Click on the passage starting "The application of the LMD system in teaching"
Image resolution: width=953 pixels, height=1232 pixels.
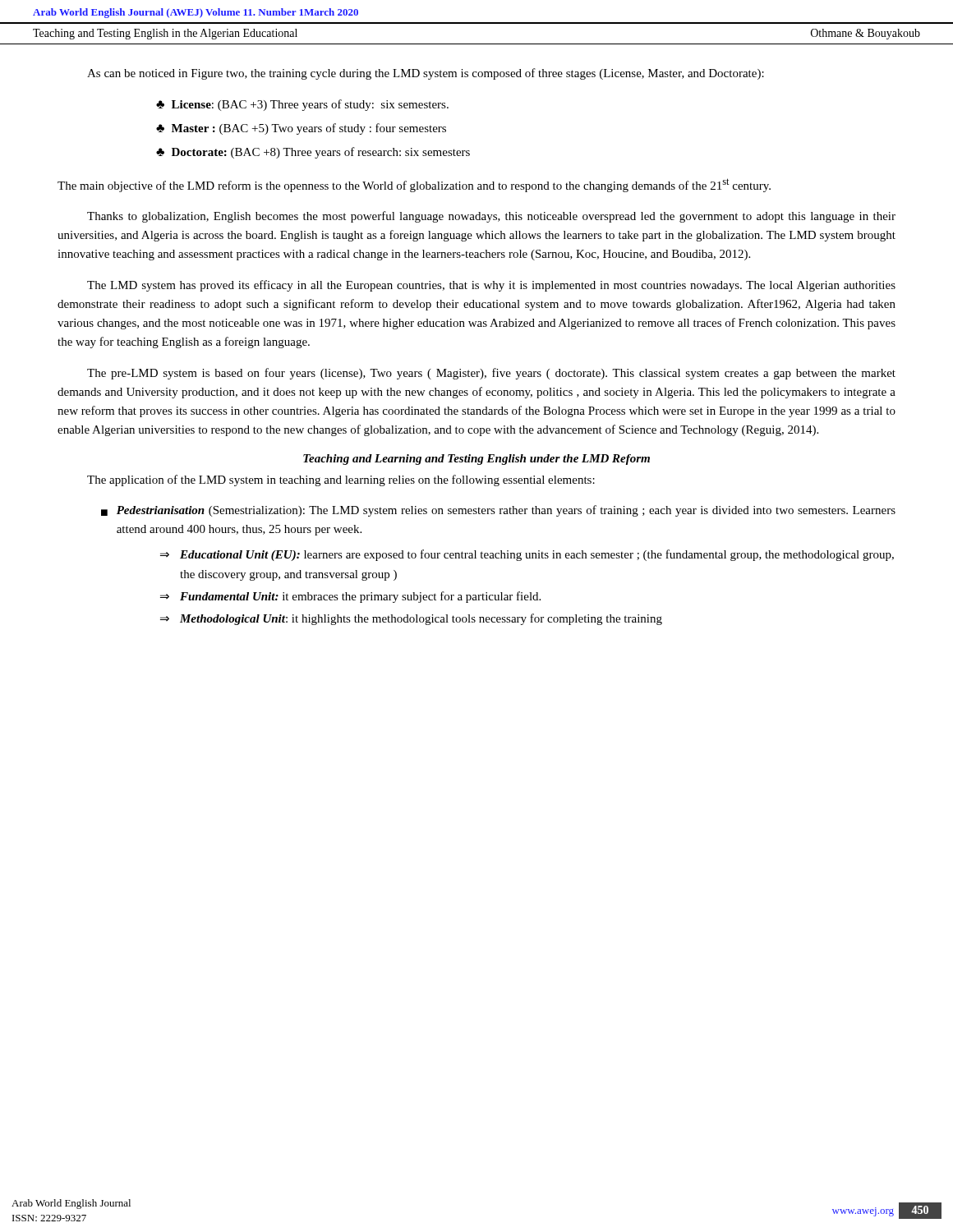[x=476, y=480]
